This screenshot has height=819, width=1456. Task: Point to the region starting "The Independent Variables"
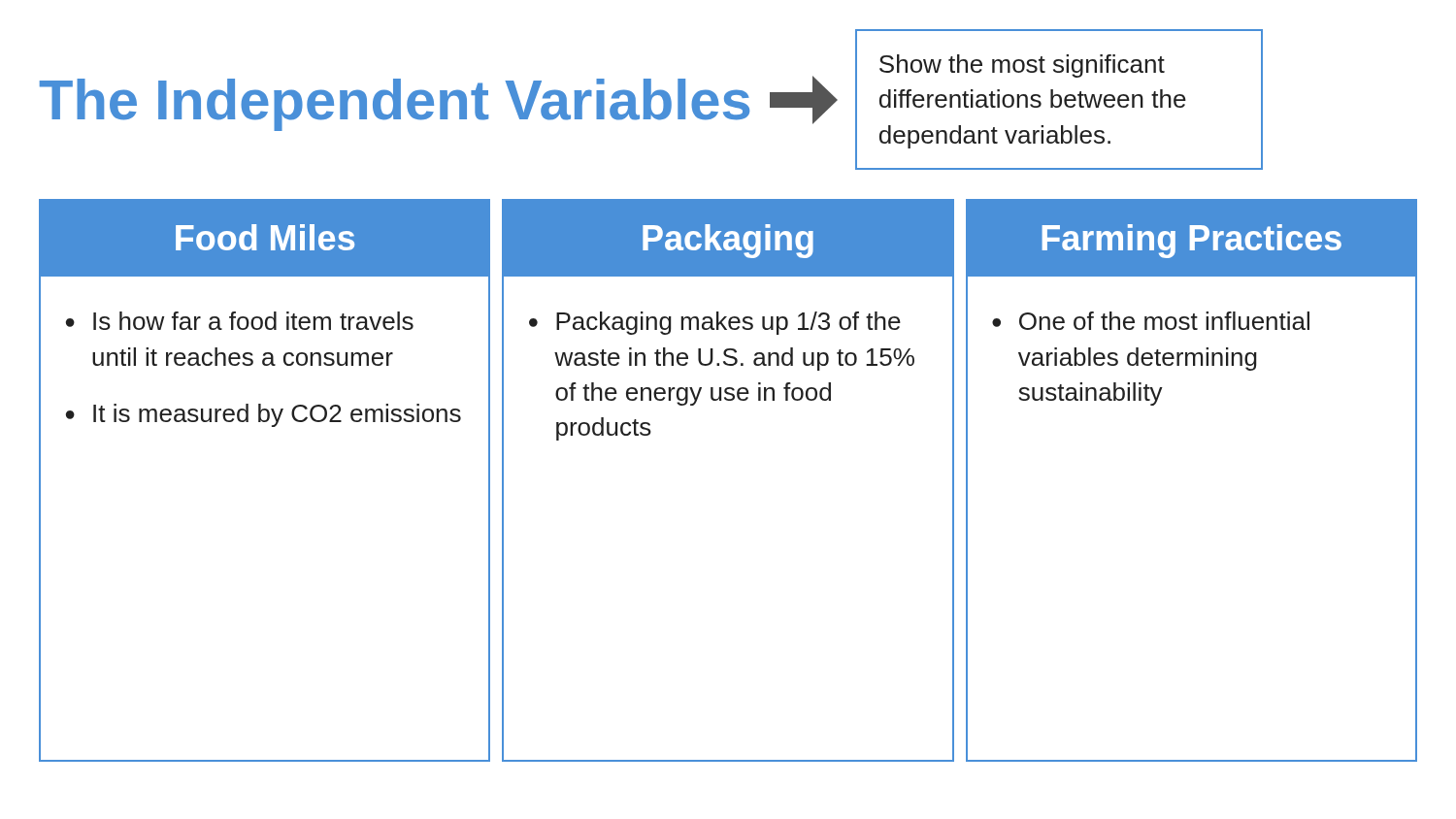[x=396, y=100]
